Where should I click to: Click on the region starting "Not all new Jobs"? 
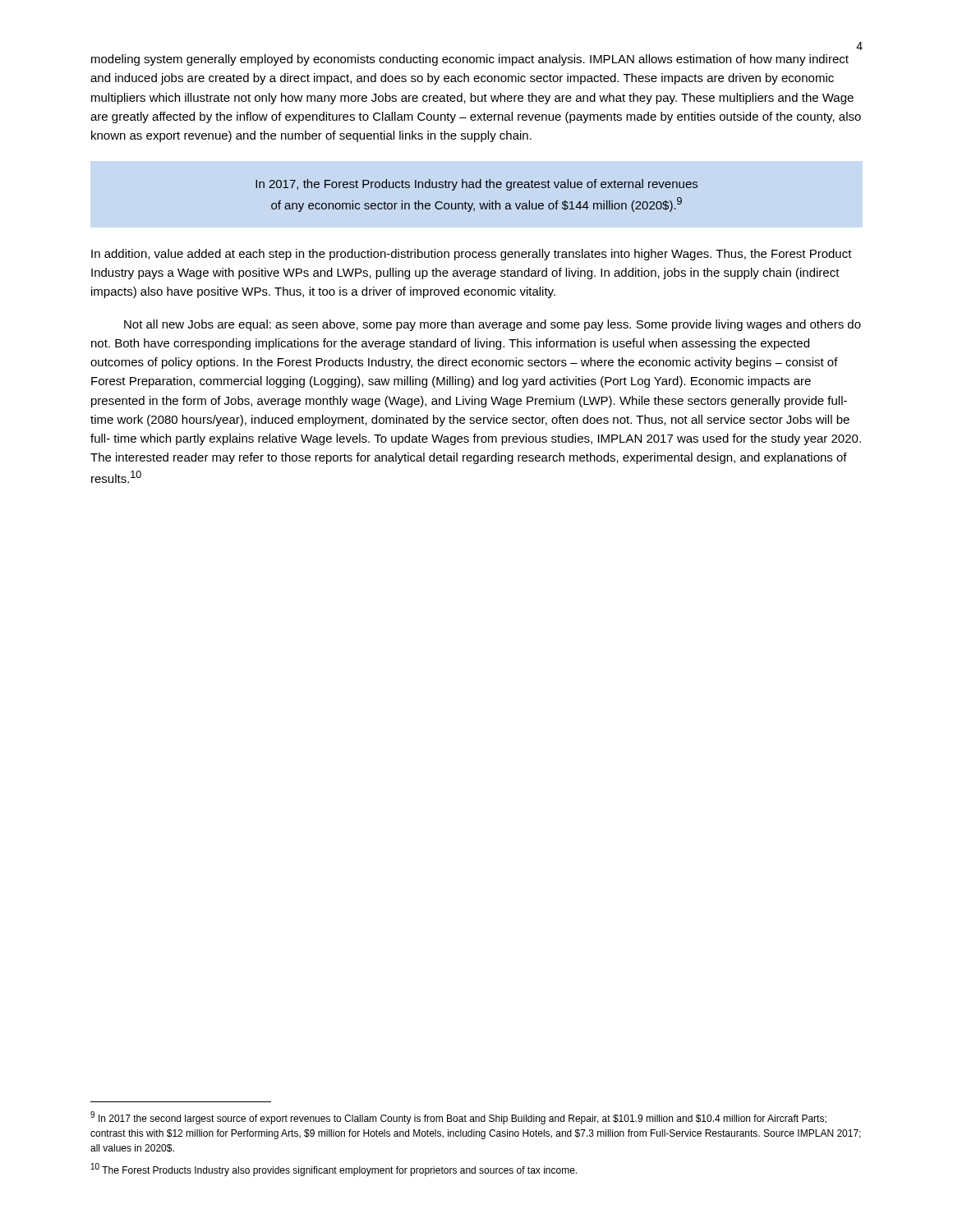(x=476, y=401)
